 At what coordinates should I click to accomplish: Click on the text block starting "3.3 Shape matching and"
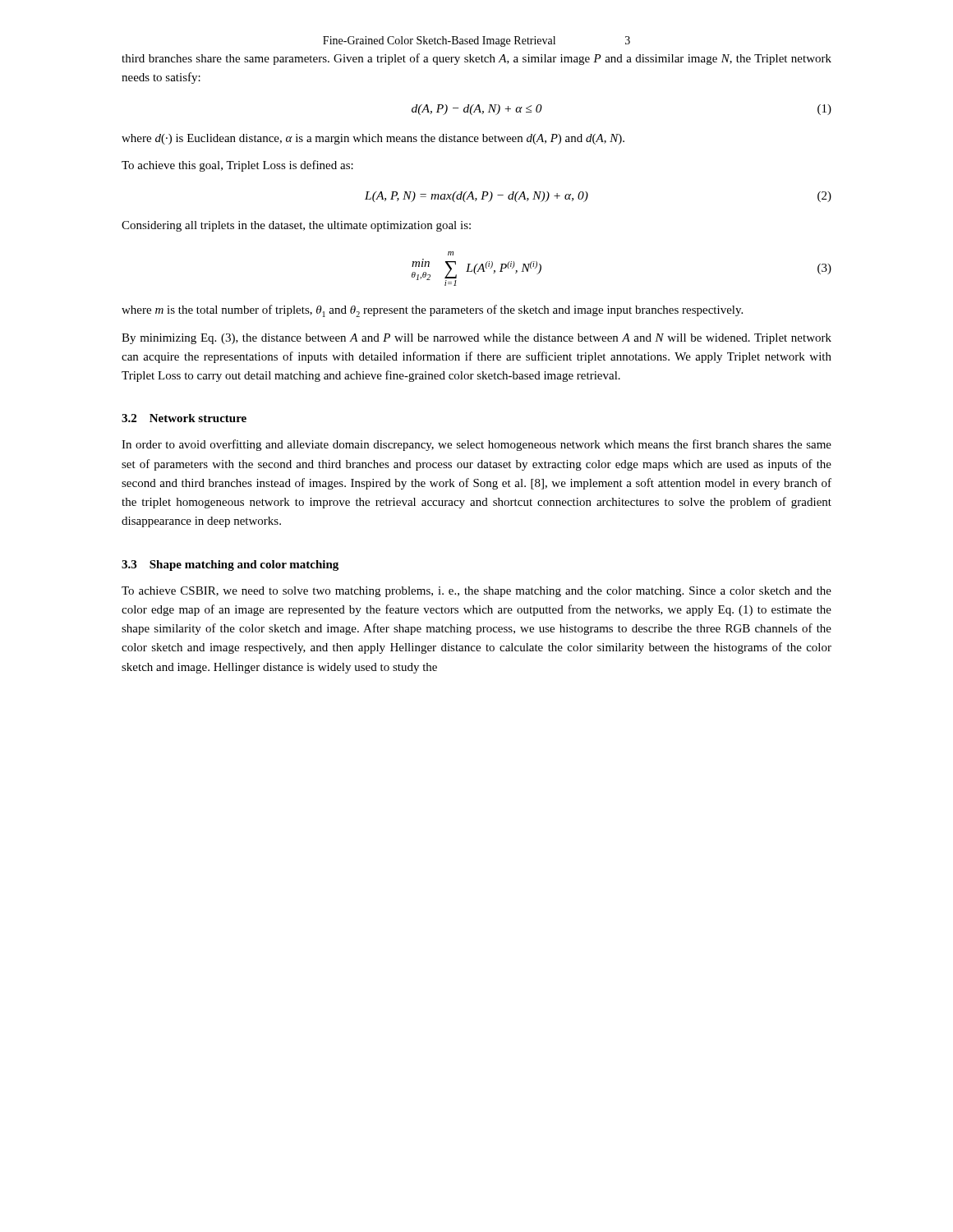coord(230,564)
